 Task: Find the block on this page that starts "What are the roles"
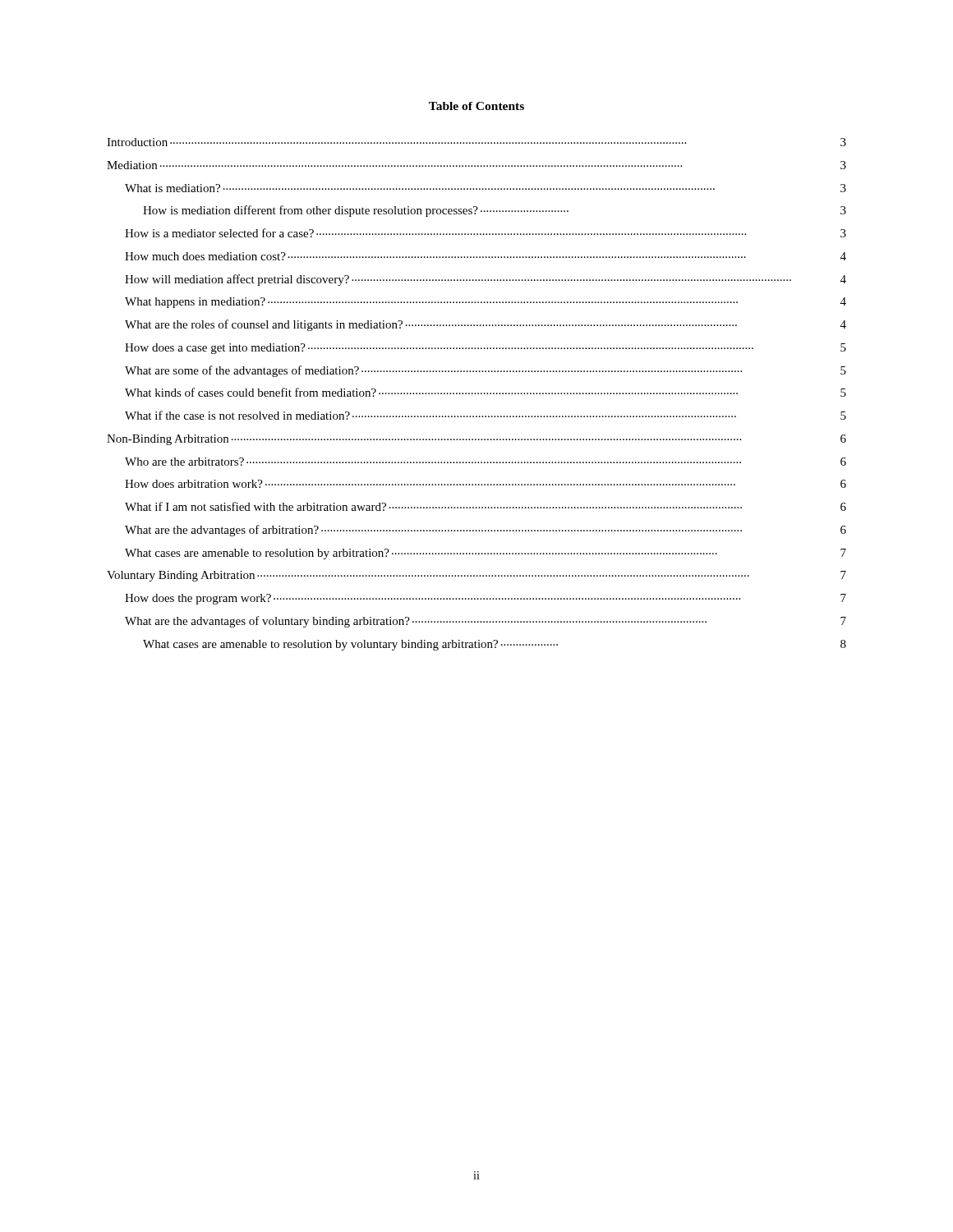click(x=486, y=325)
